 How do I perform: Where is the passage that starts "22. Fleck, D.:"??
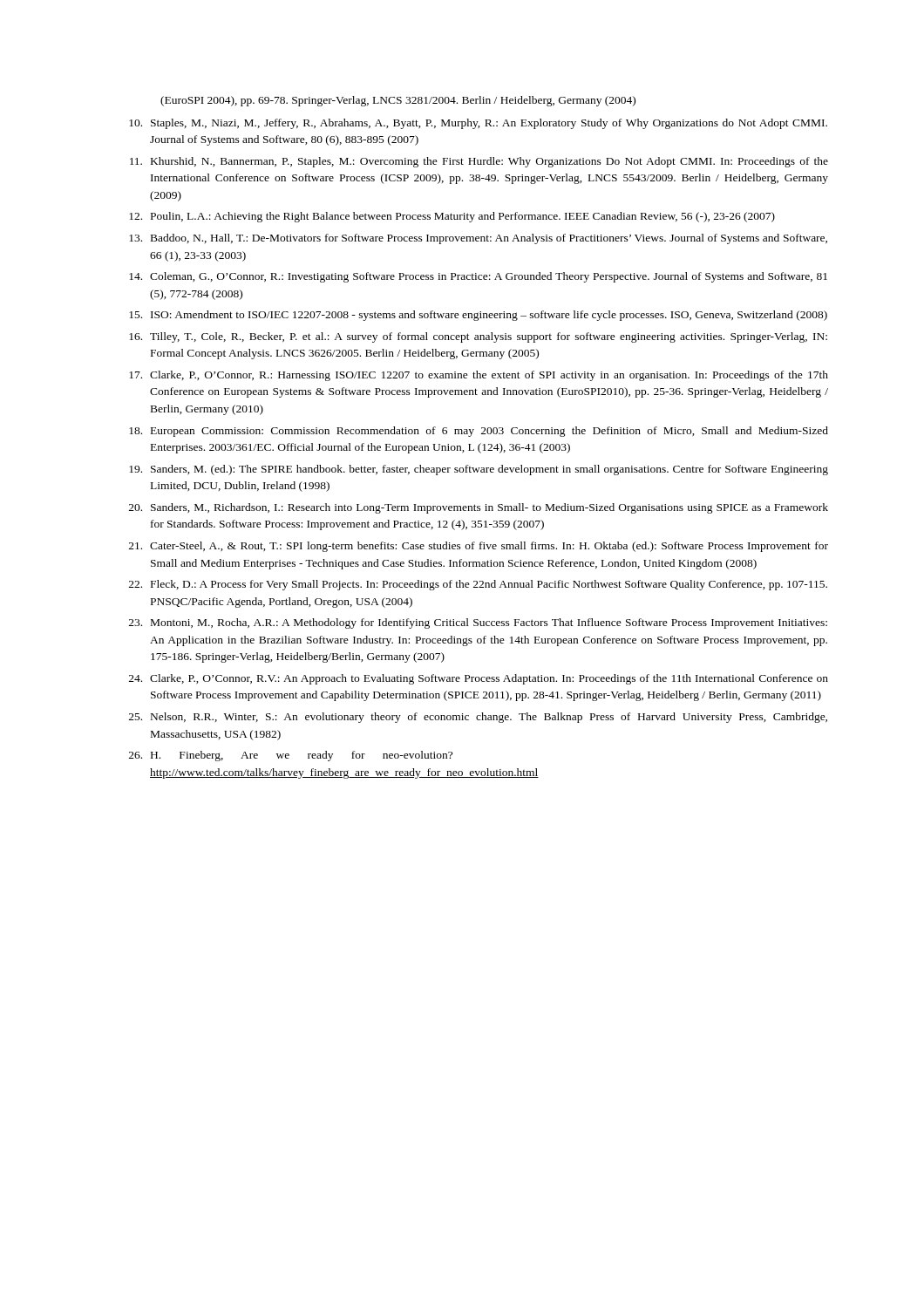click(x=471, y=593)
